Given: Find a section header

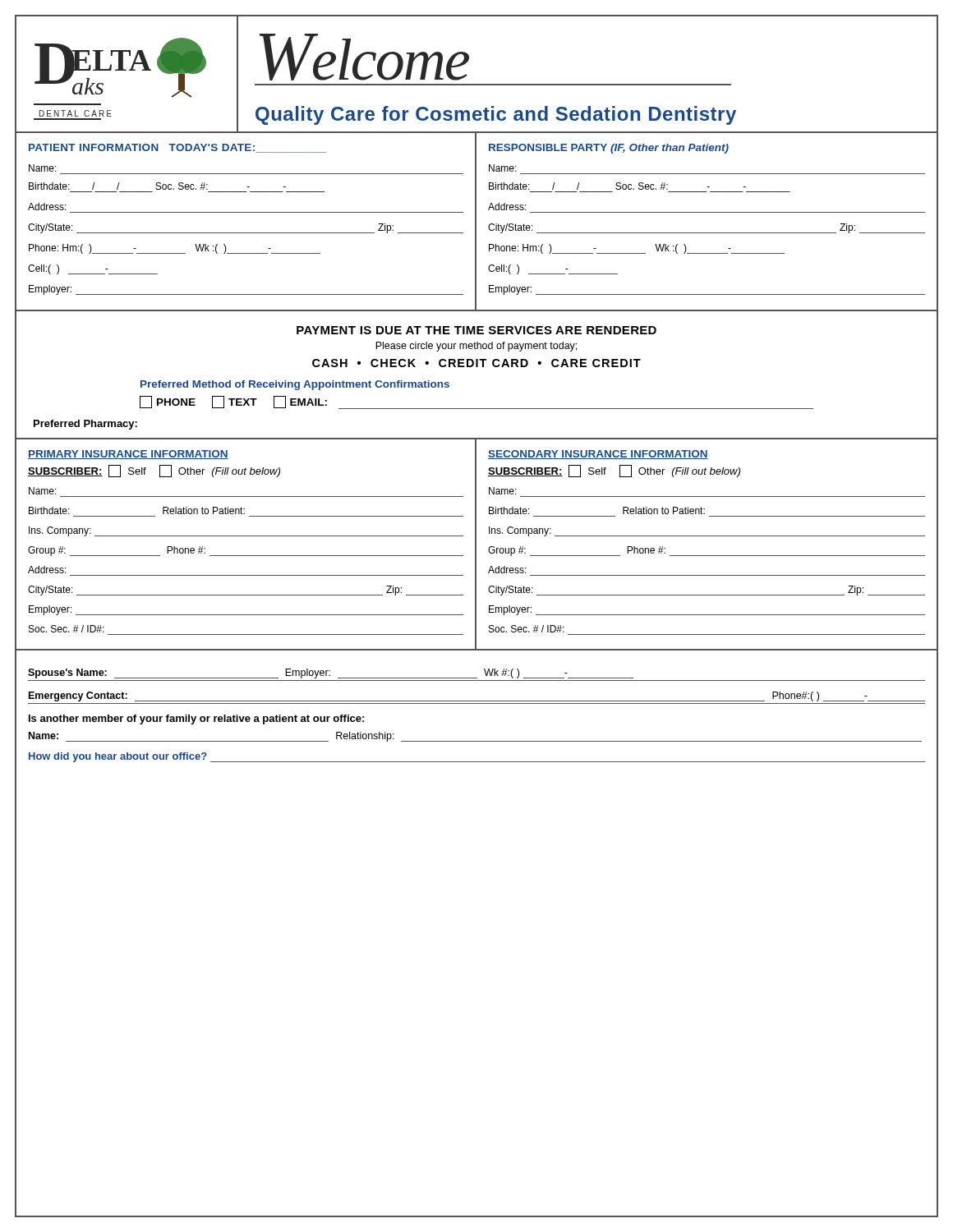Looking at the screenshot, I should click(496, 114).
